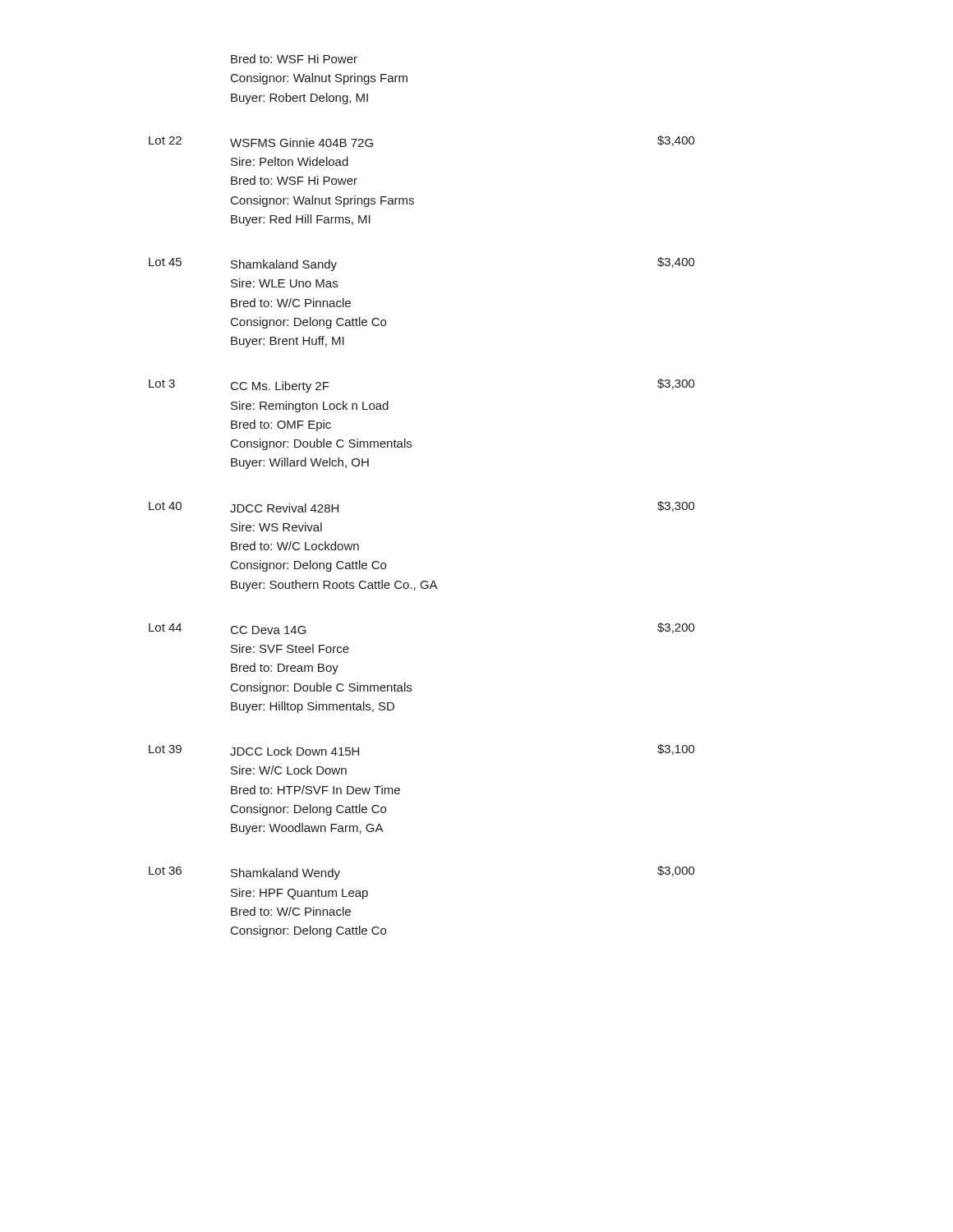Find the block on this page that starts "Lot 44 CC Deva 14G Sire: SVF"

click(163, 628)
